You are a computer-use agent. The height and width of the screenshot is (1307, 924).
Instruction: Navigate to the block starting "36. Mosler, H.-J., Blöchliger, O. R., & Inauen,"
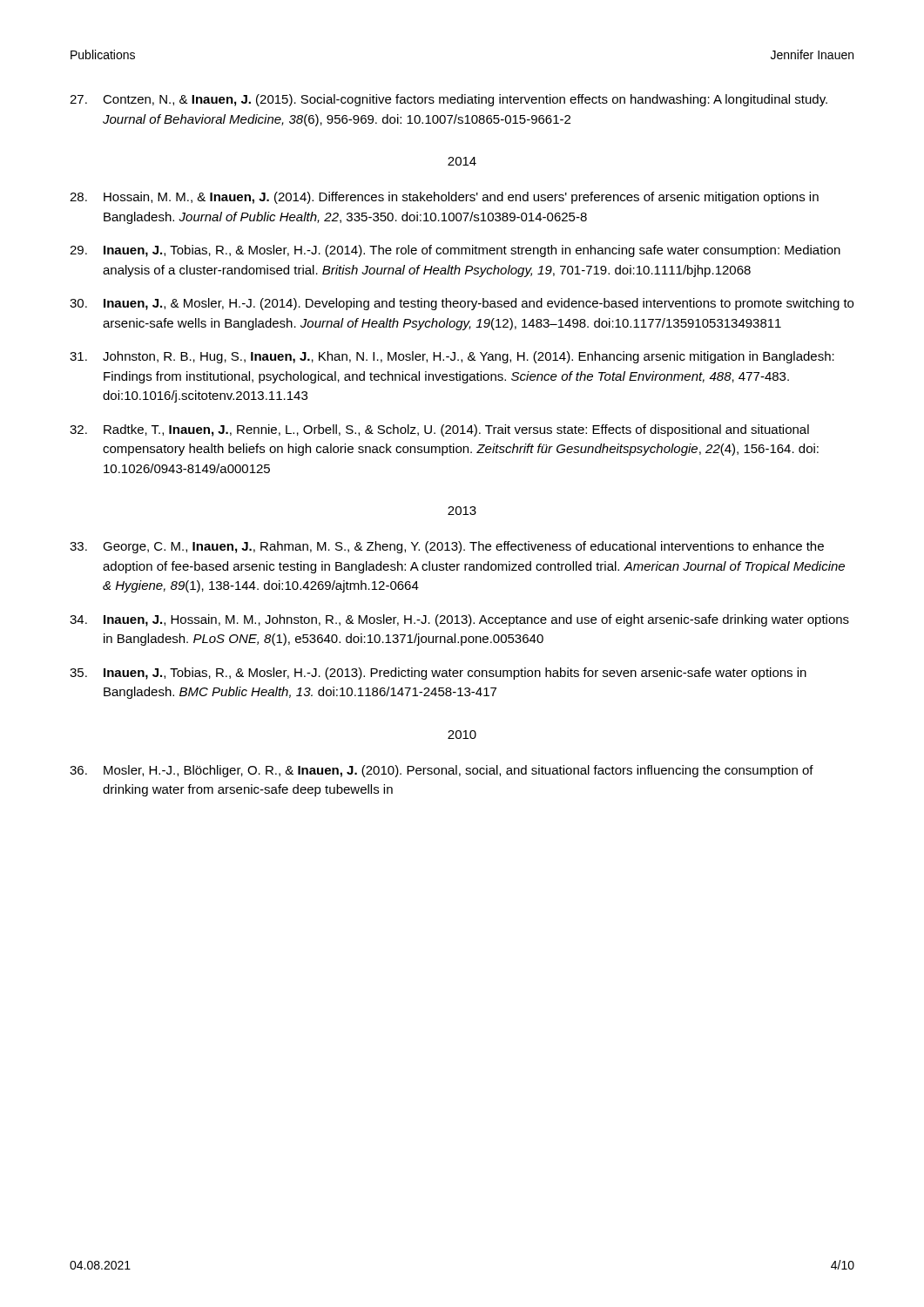pos(462,780)
